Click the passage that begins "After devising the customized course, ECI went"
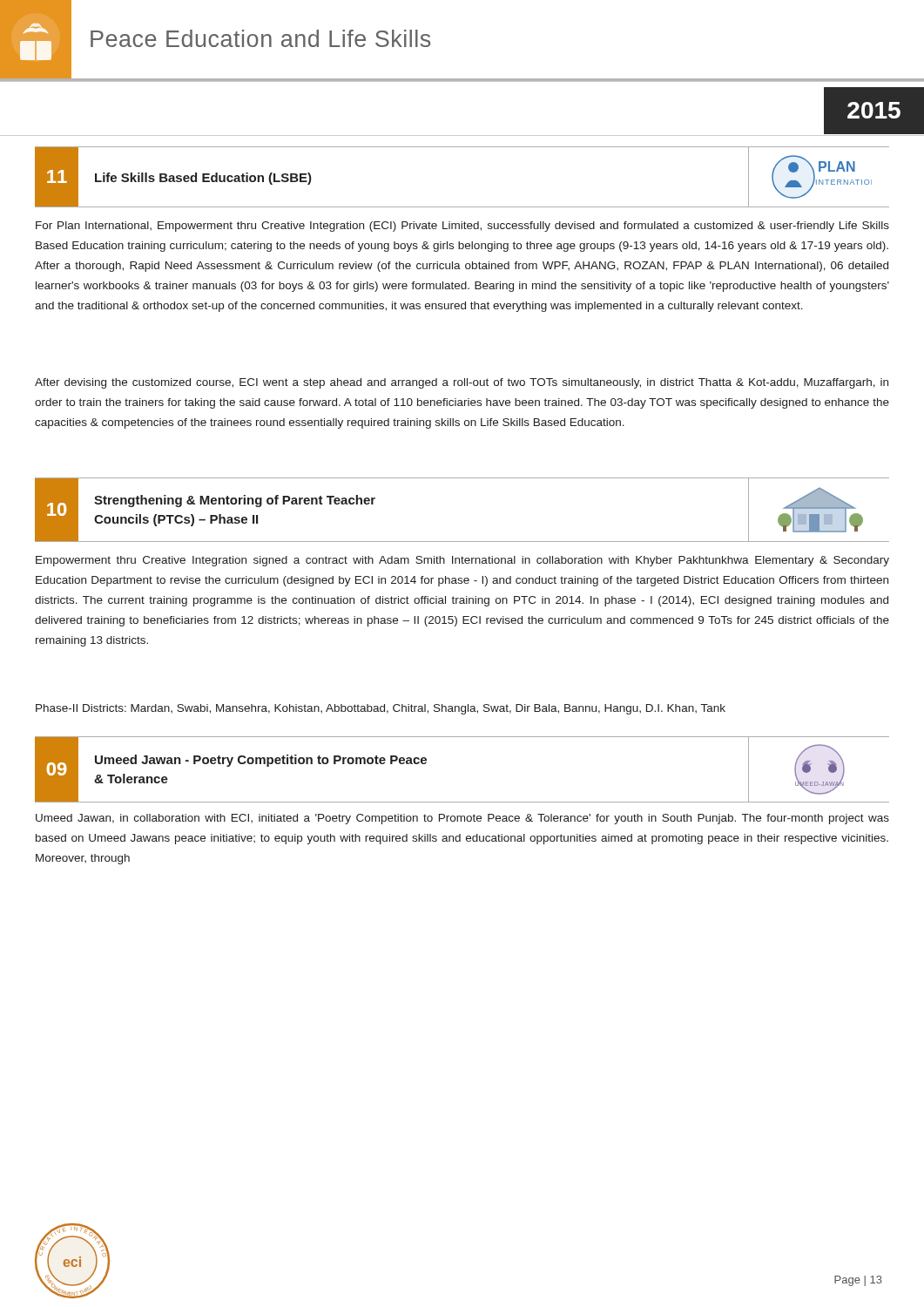924x1307 pixels. (462, 402)
